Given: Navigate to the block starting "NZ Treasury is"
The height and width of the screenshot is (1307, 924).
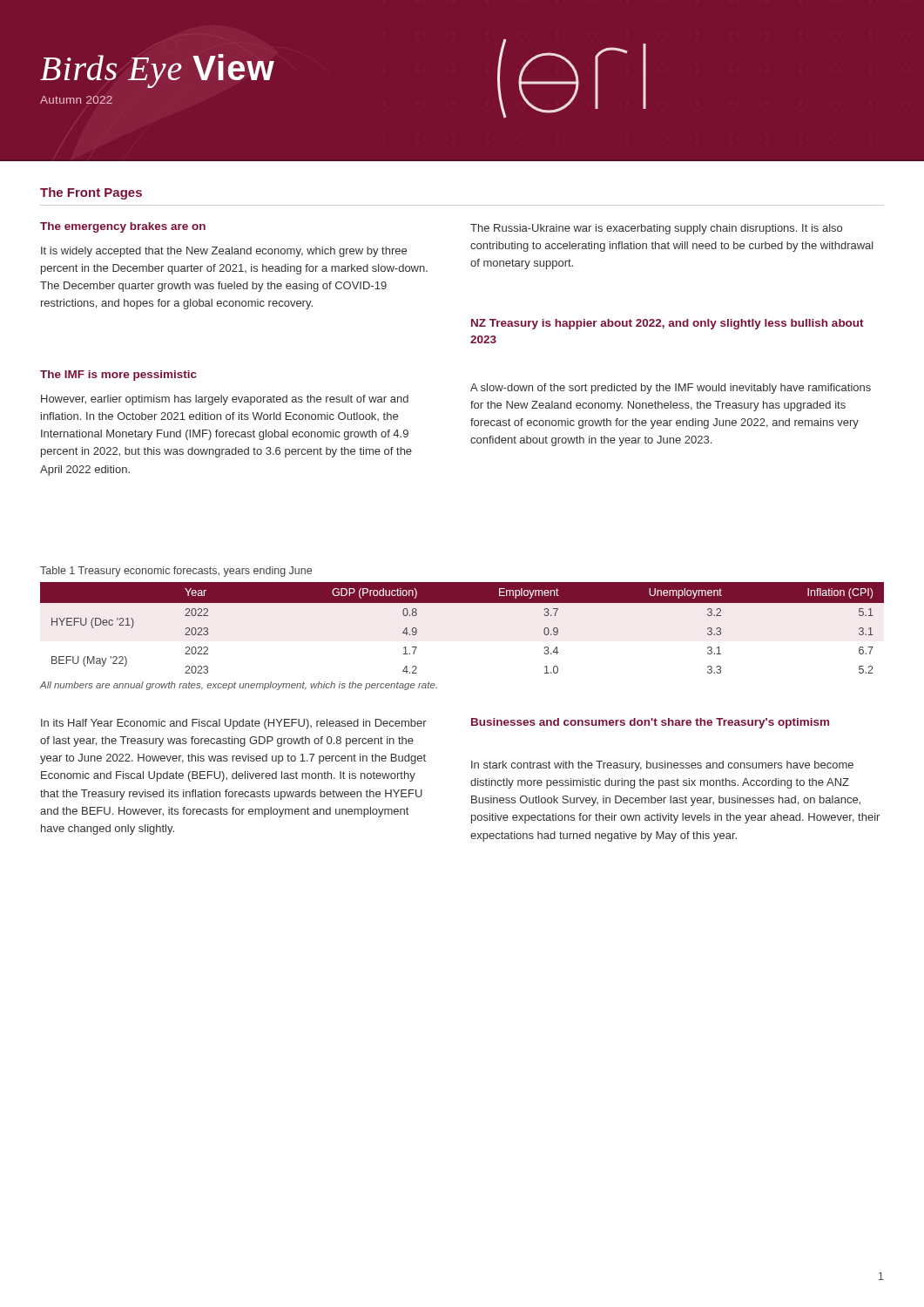Looking at the screenshot, I should (x=667, y=331).
